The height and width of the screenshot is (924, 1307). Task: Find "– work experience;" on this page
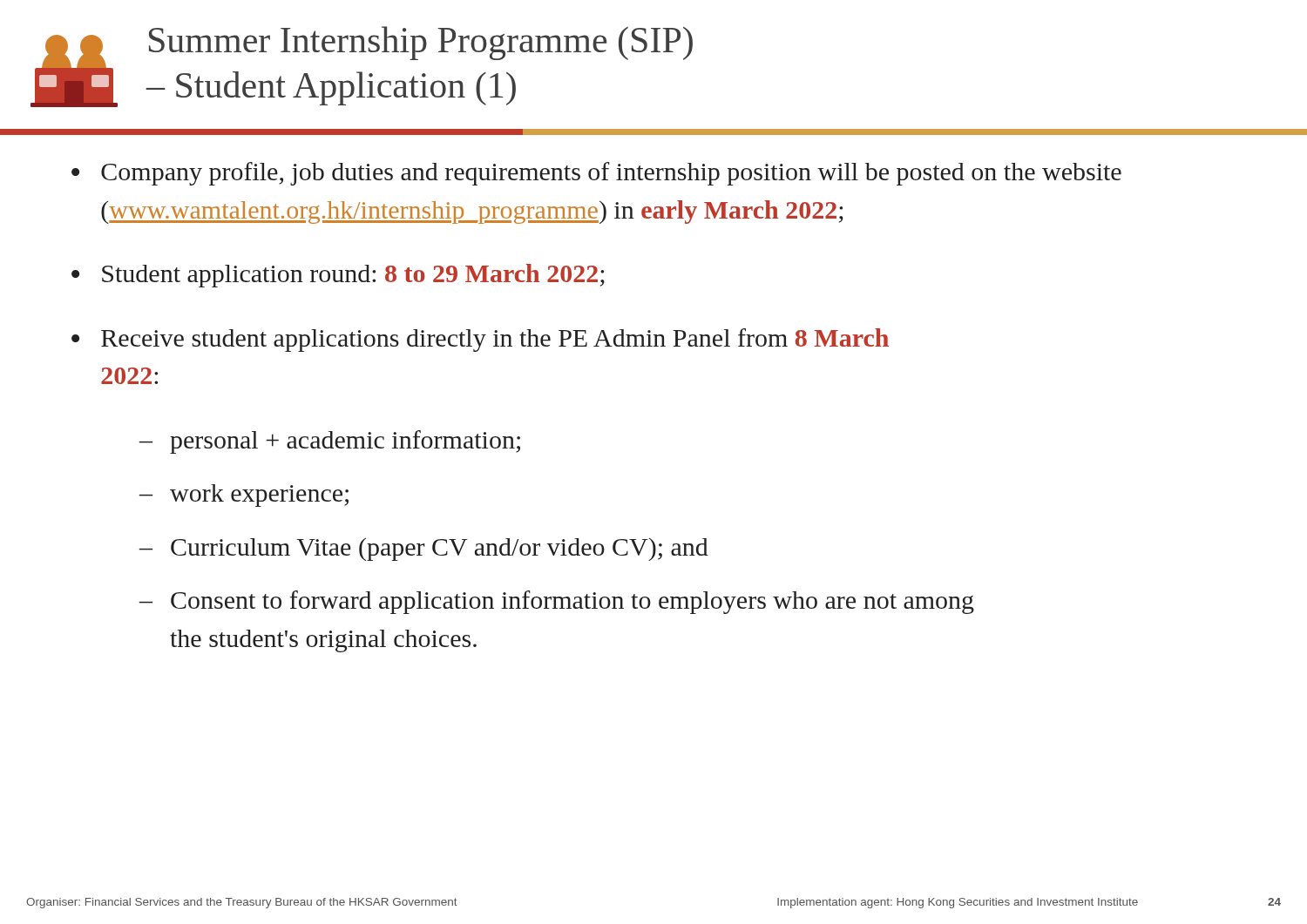[245, 493]
